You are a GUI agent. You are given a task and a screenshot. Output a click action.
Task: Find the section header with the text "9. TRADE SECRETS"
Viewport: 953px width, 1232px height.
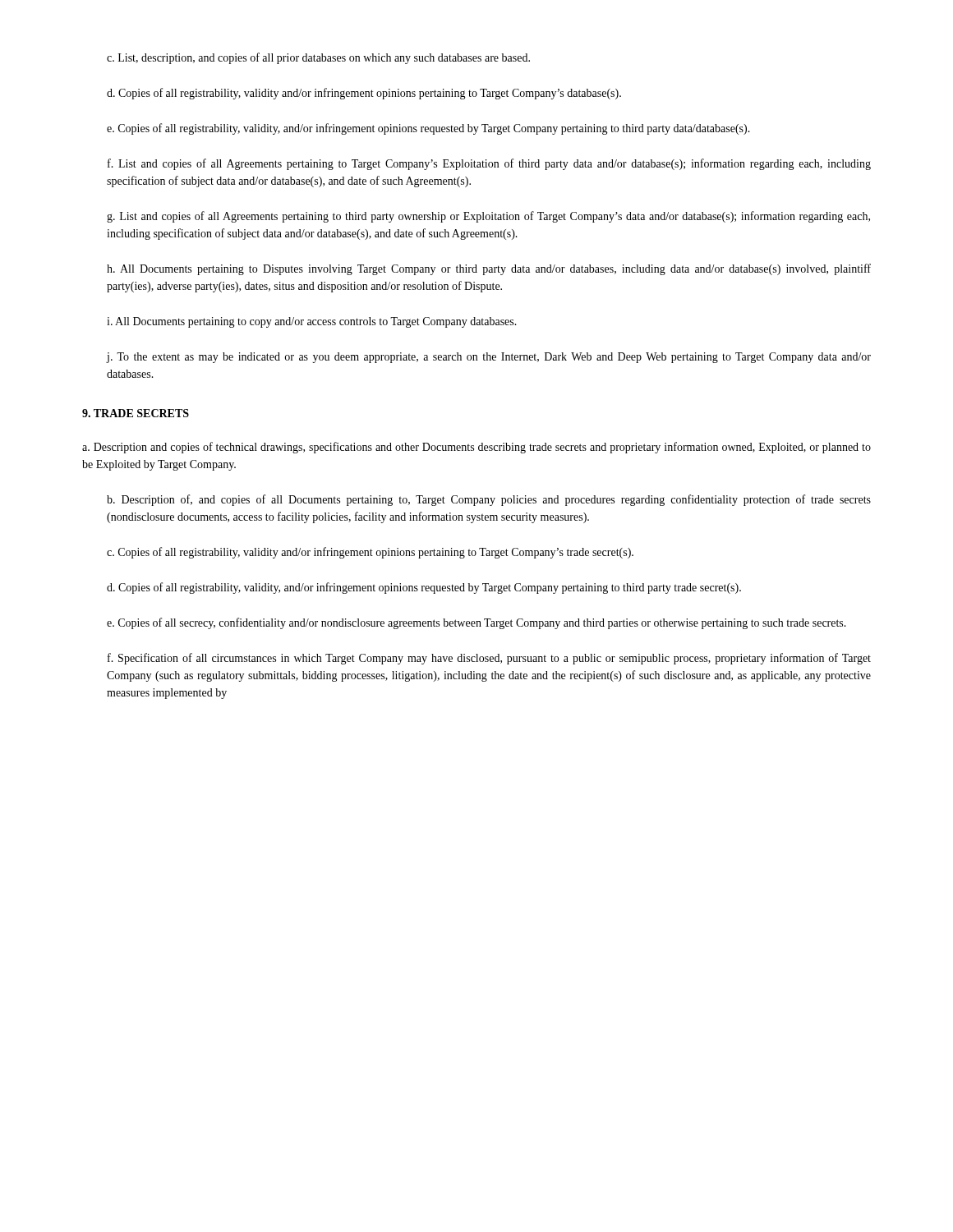(136, 414)
